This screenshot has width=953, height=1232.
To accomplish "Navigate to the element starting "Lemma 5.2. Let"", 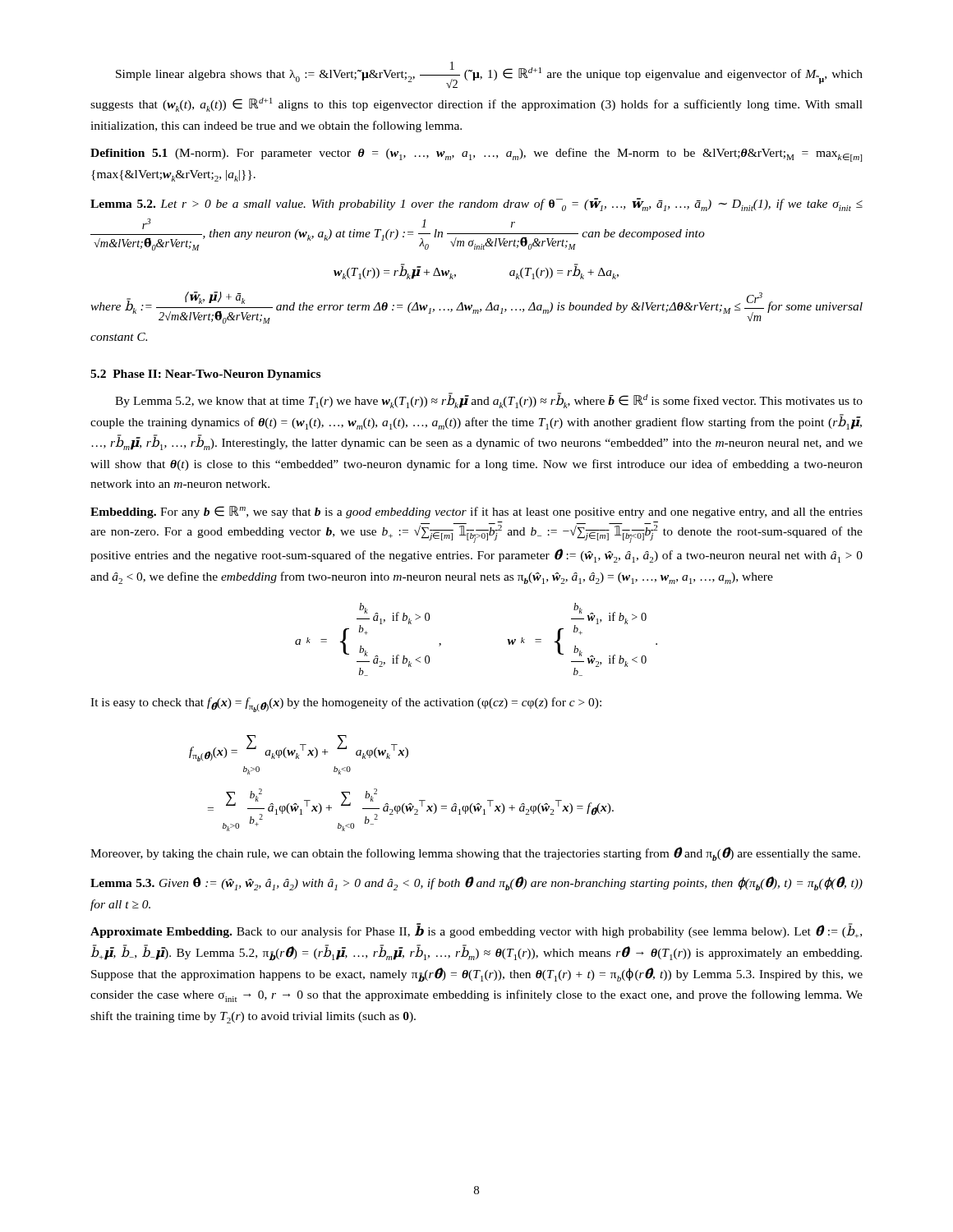I will click(x=476, y=224).
